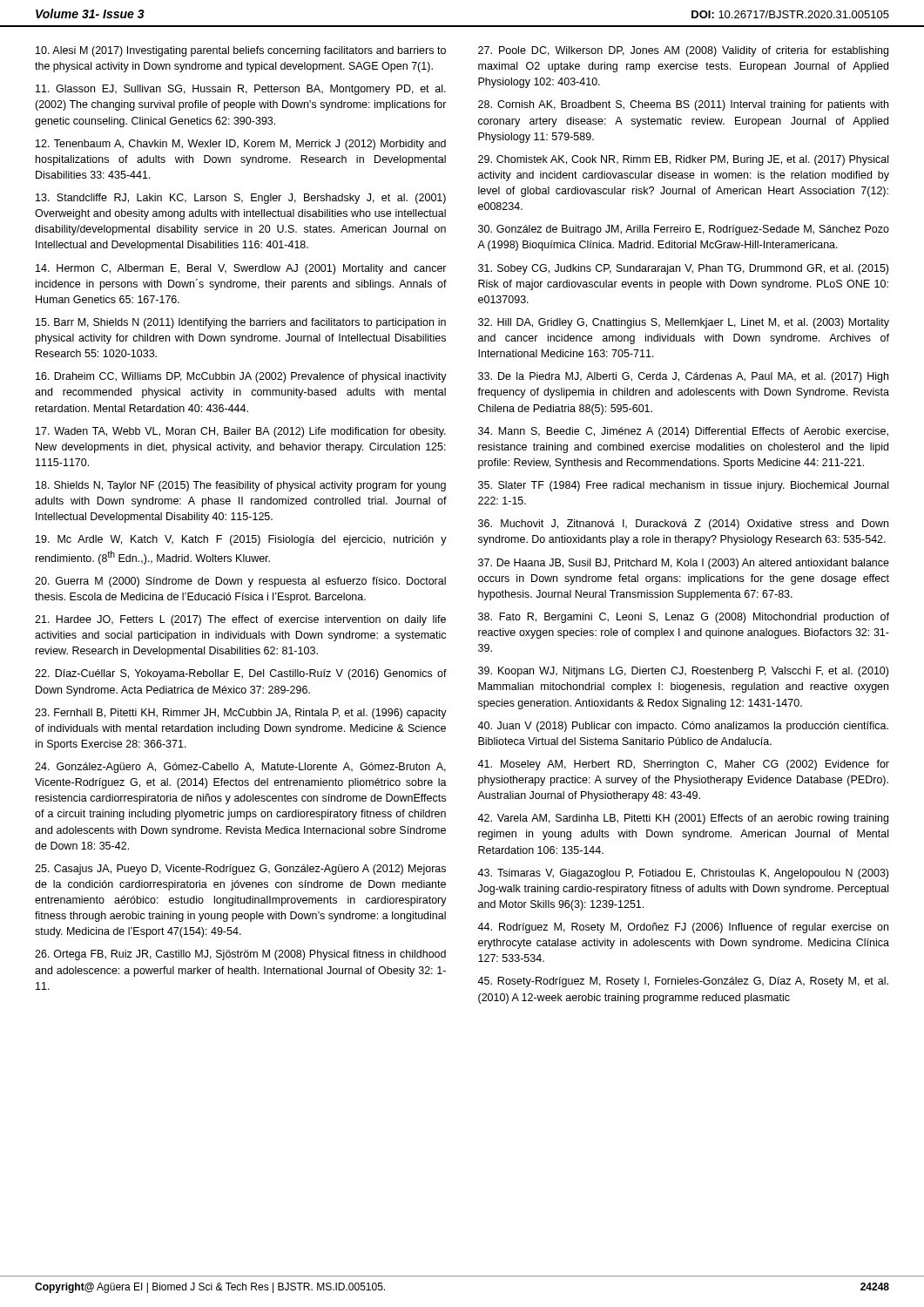Locate the block of text that opens with "19. Mc Ardle W, Katch V, Katch F"
Viewport: 924px width, 1307px height.
click(241, 549)
